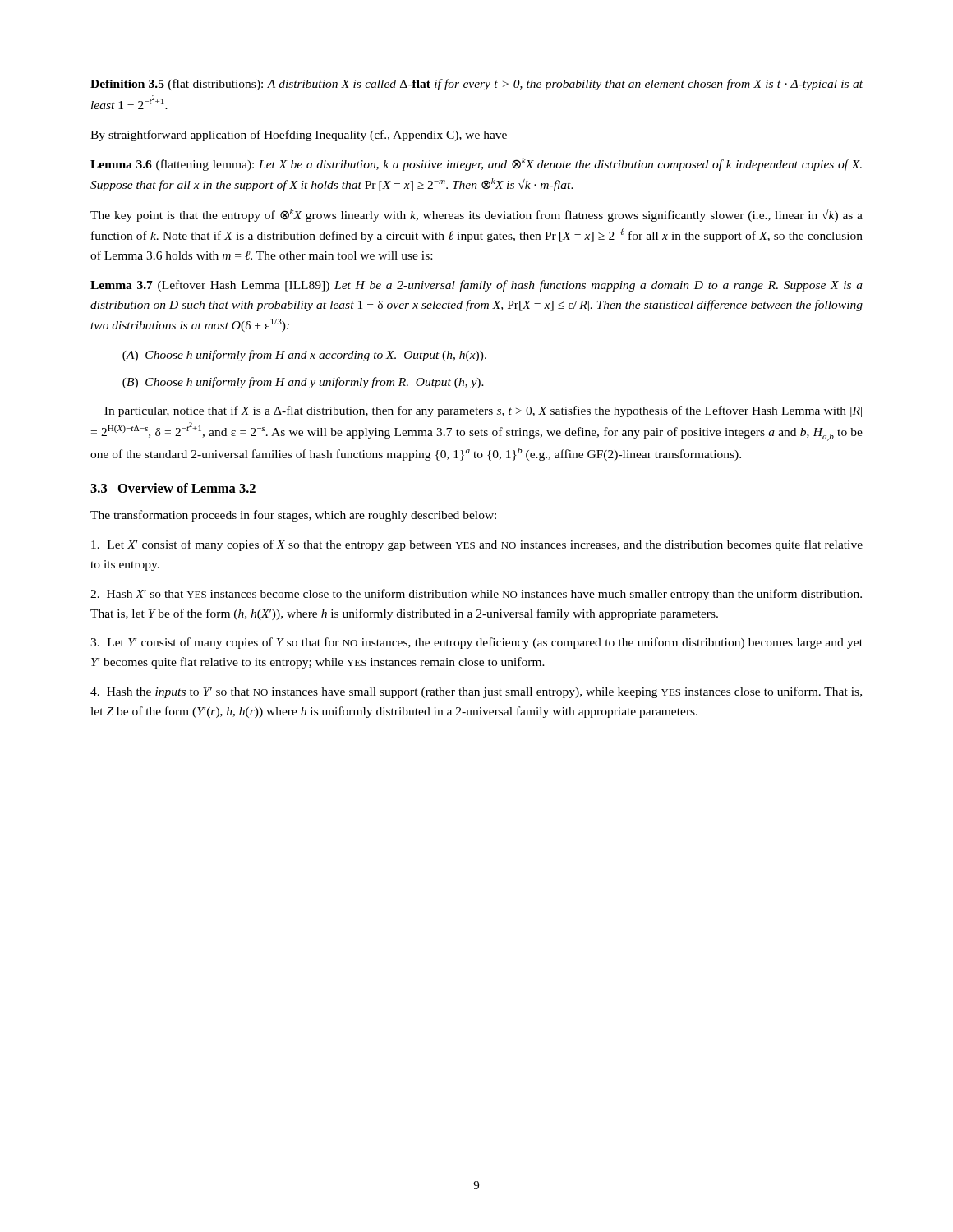
Task: Click on the block starting "The transformation proceeds in four stages, which"
Action: click(294, 515)
